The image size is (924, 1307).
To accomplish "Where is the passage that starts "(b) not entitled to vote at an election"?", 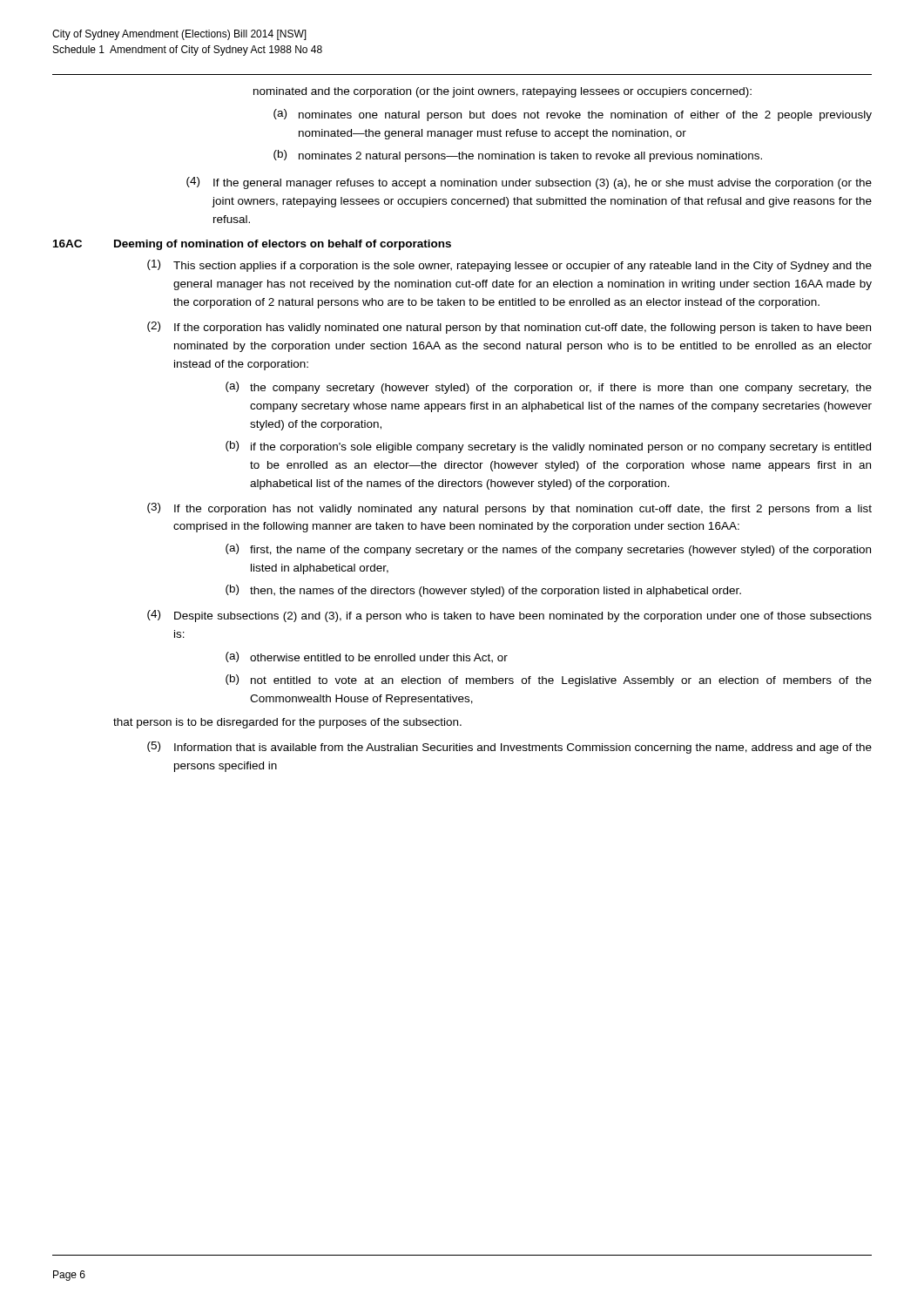I will coord(538,690).
